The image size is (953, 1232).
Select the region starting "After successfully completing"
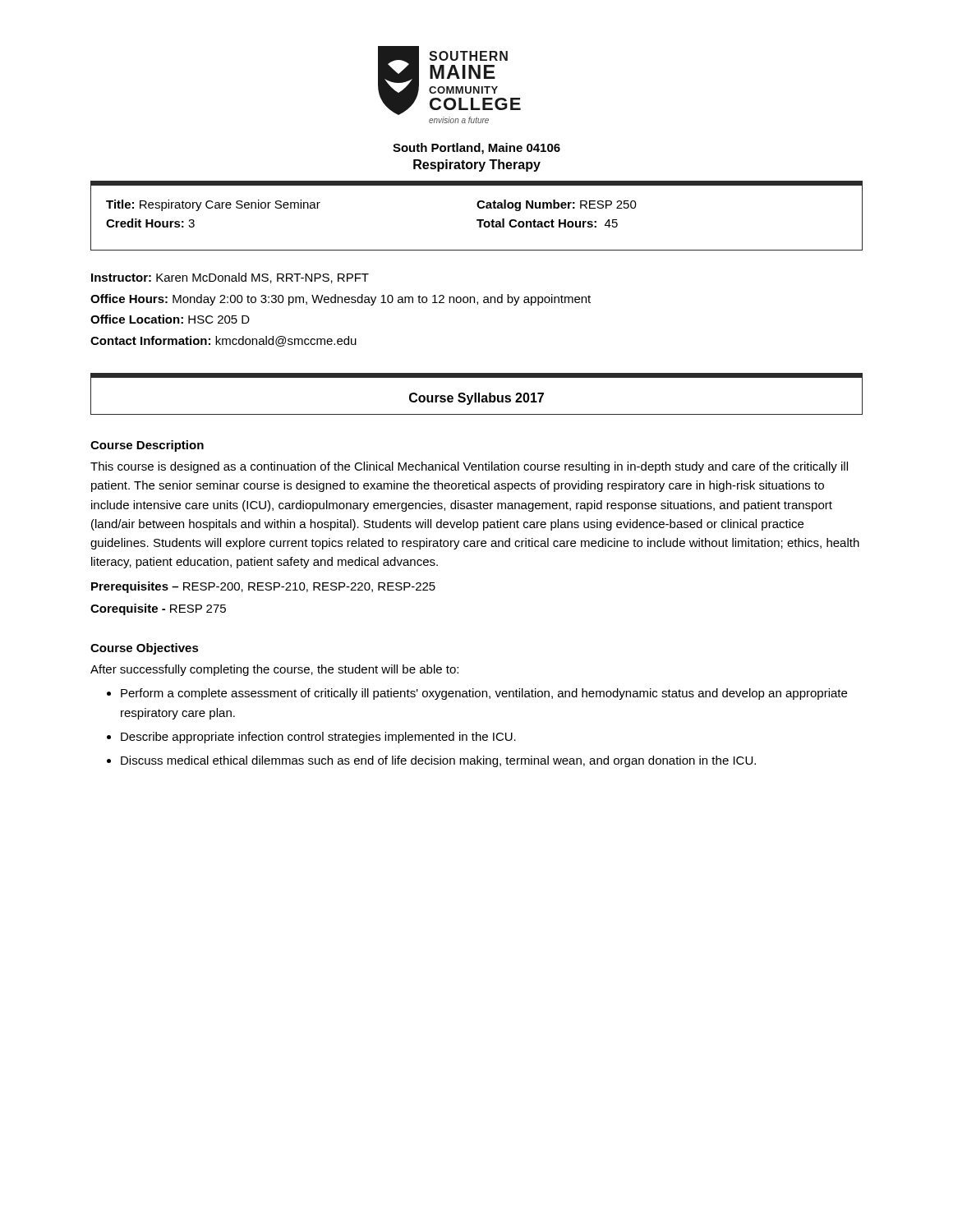[275, 669]
